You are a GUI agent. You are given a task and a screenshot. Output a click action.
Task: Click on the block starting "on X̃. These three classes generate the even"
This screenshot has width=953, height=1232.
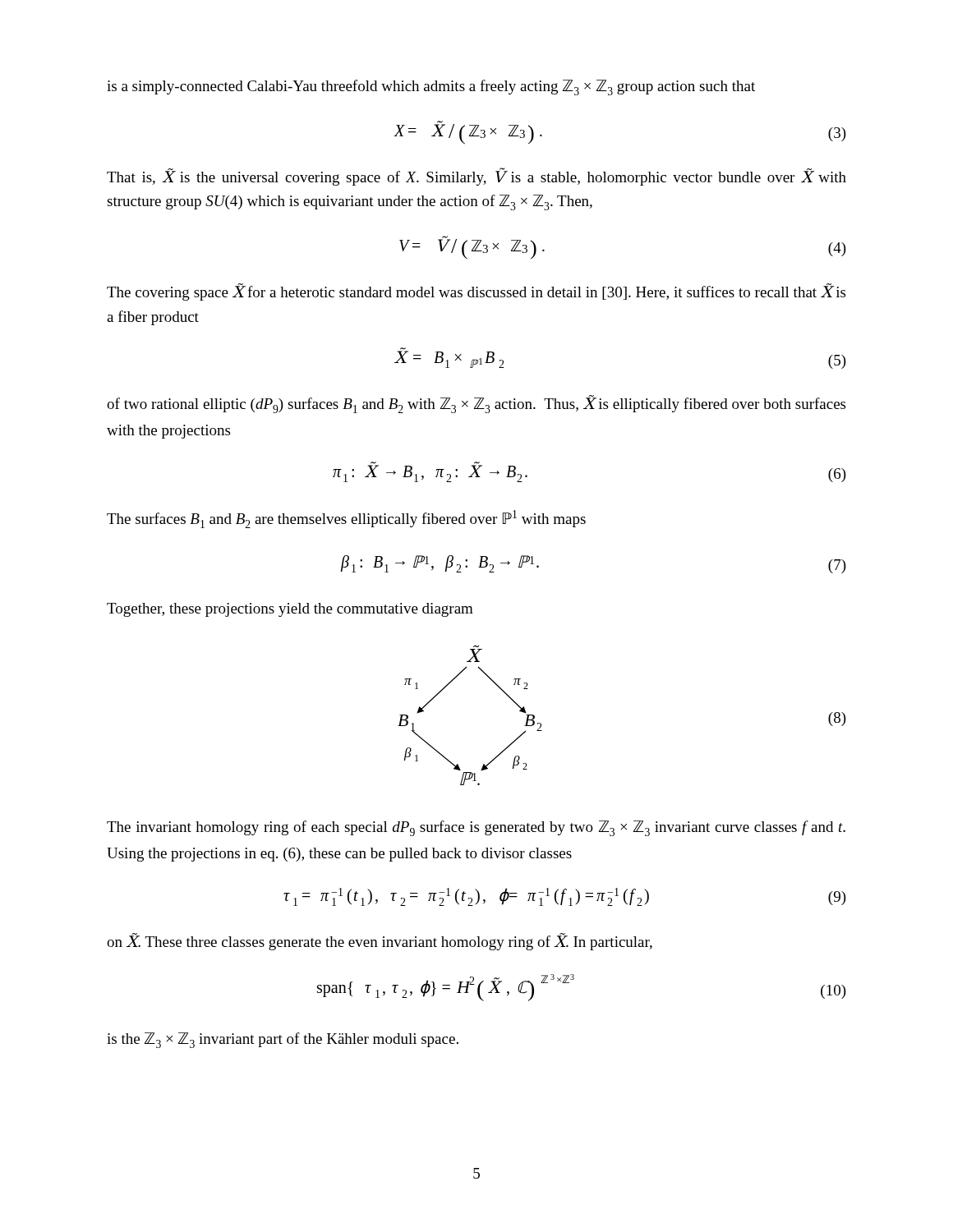point(380,942)
